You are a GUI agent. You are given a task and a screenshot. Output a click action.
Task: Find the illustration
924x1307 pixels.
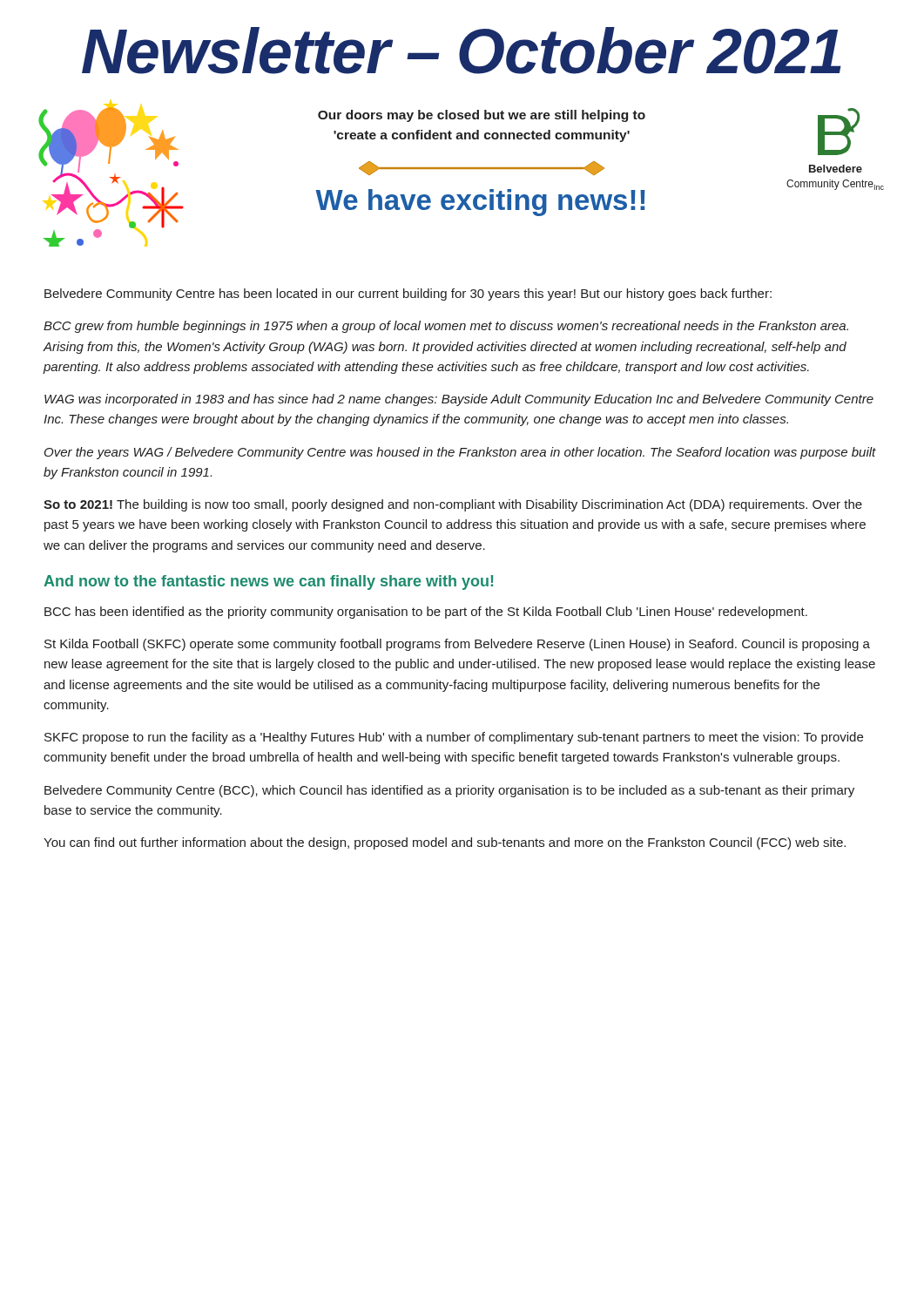pos(108,170)
